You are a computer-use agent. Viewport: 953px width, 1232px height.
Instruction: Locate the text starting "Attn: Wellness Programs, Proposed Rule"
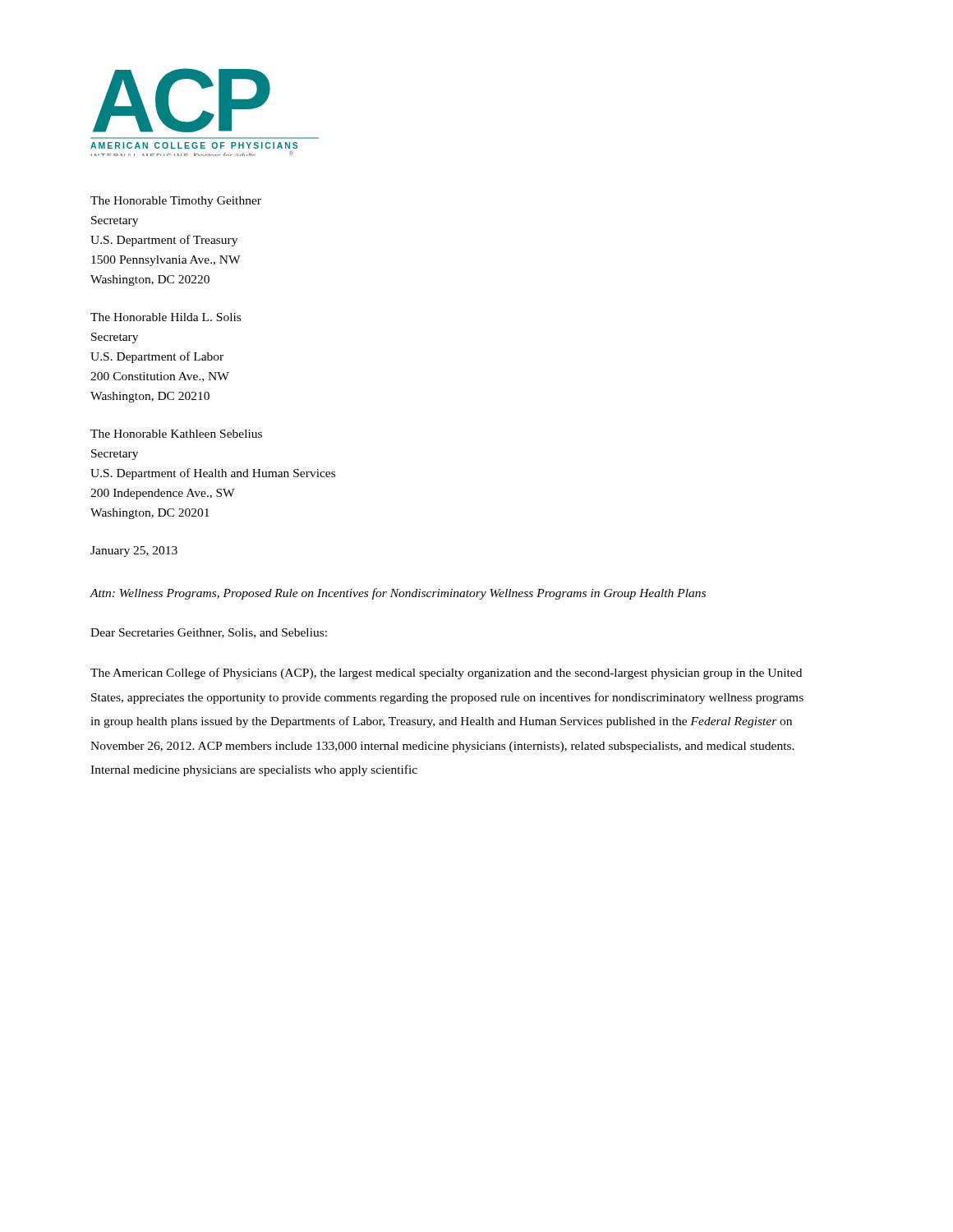[x=398, y=593]
